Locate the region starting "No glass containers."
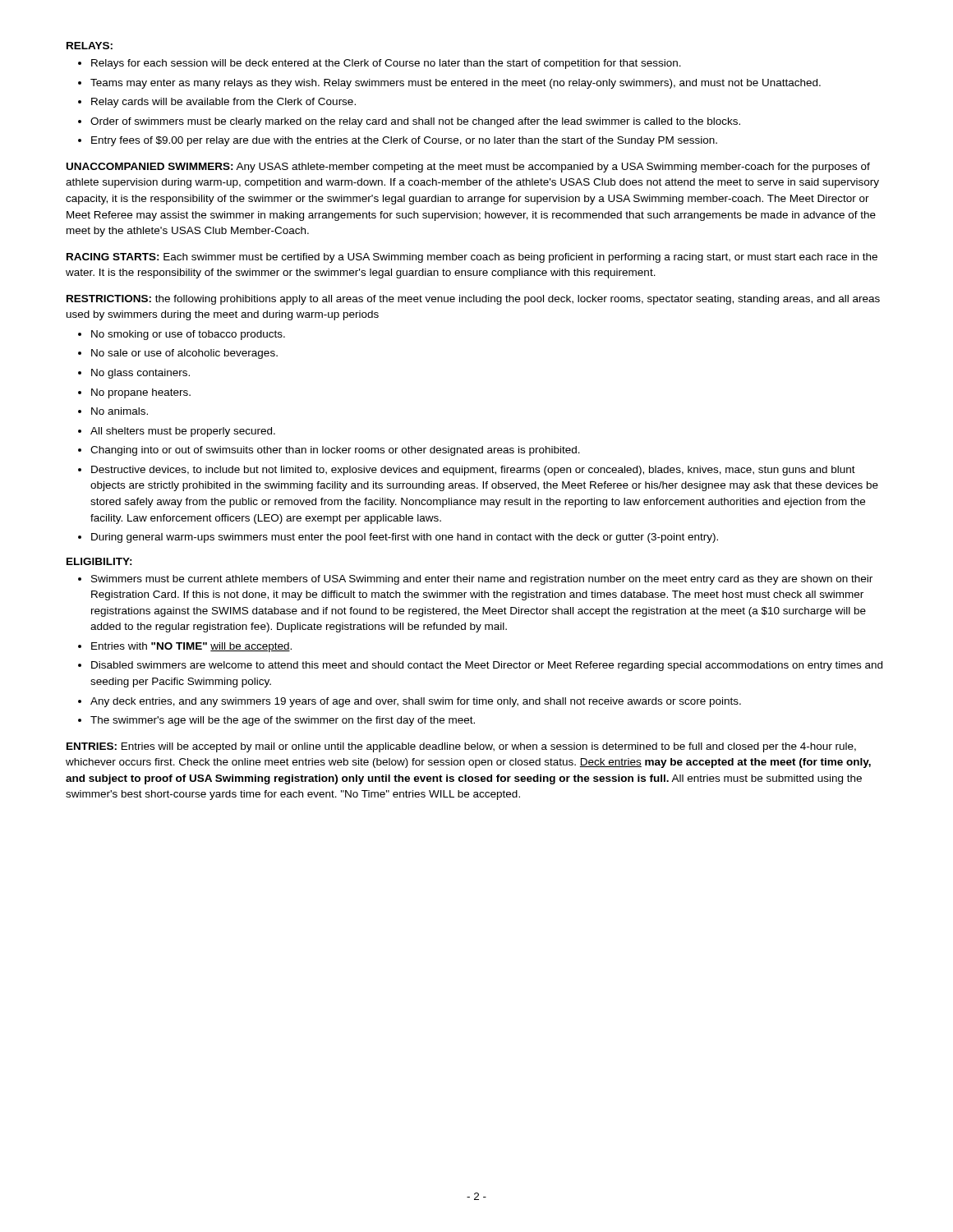Viewport: 953px width, 1232px height. (x=141, y=372)
